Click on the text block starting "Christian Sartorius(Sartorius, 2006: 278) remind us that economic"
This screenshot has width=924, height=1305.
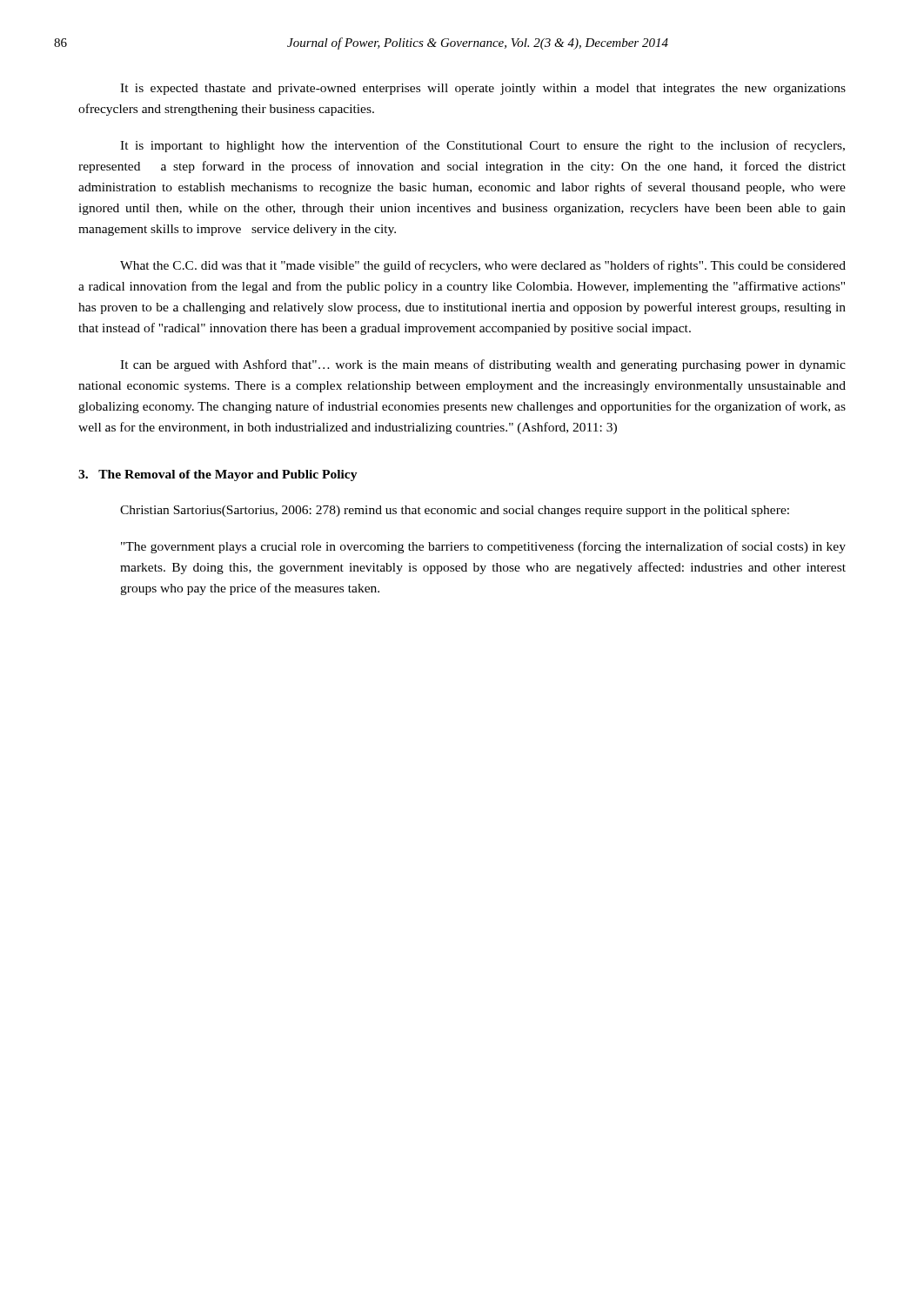(x=455, y=509)
